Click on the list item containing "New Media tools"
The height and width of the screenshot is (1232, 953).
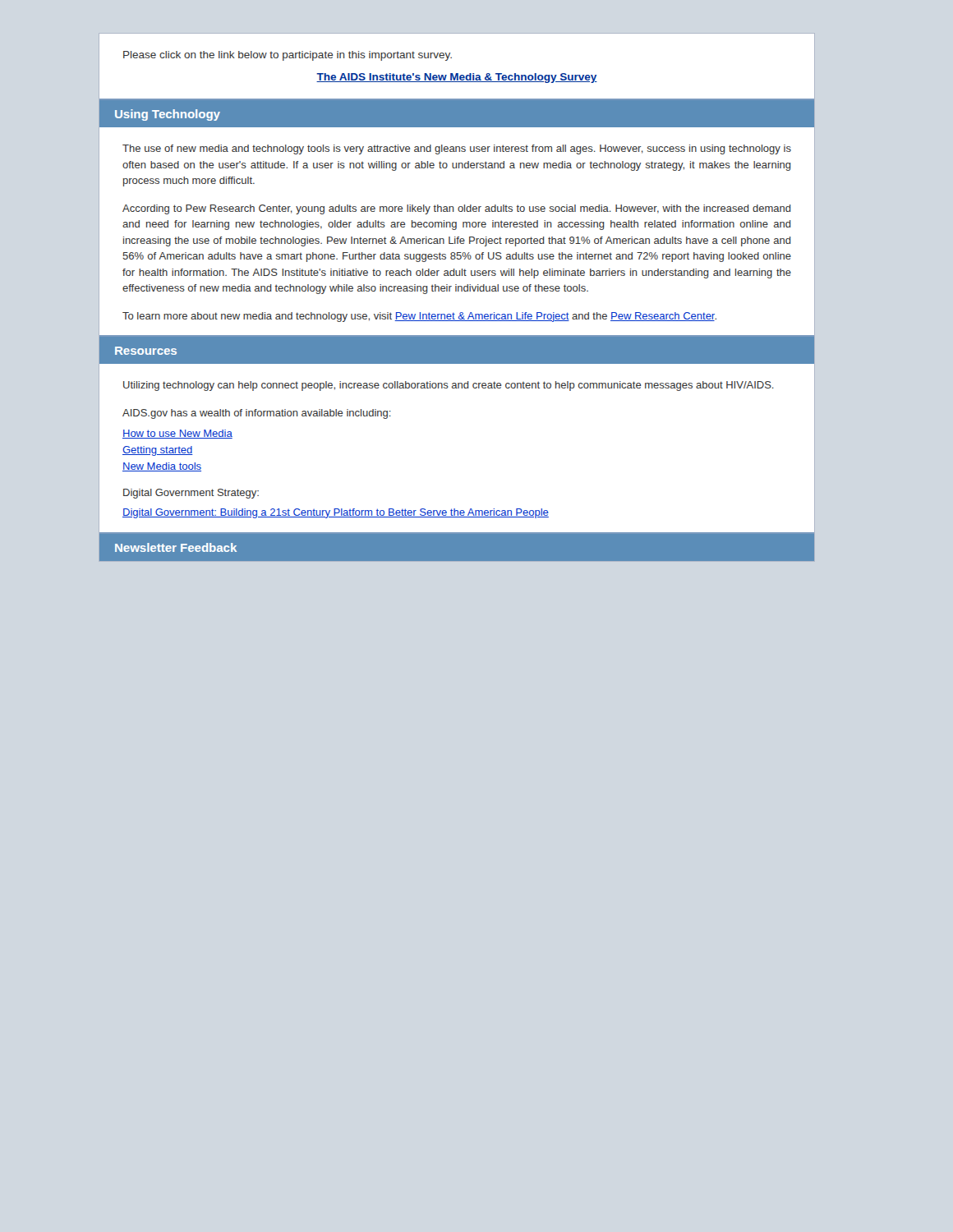coord(162,466)
